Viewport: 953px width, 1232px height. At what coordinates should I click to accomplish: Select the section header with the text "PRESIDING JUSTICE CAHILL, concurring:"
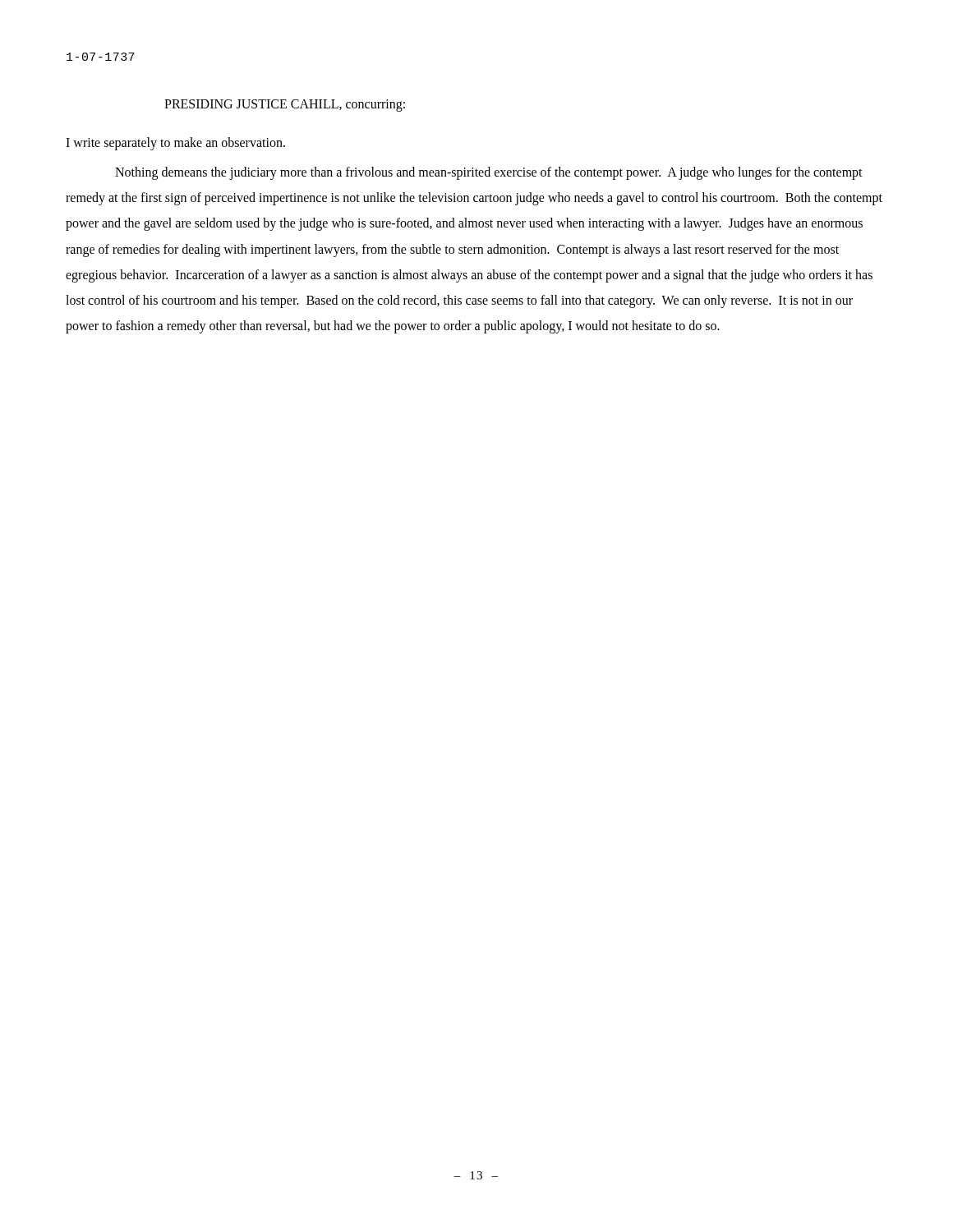[285, 104]
